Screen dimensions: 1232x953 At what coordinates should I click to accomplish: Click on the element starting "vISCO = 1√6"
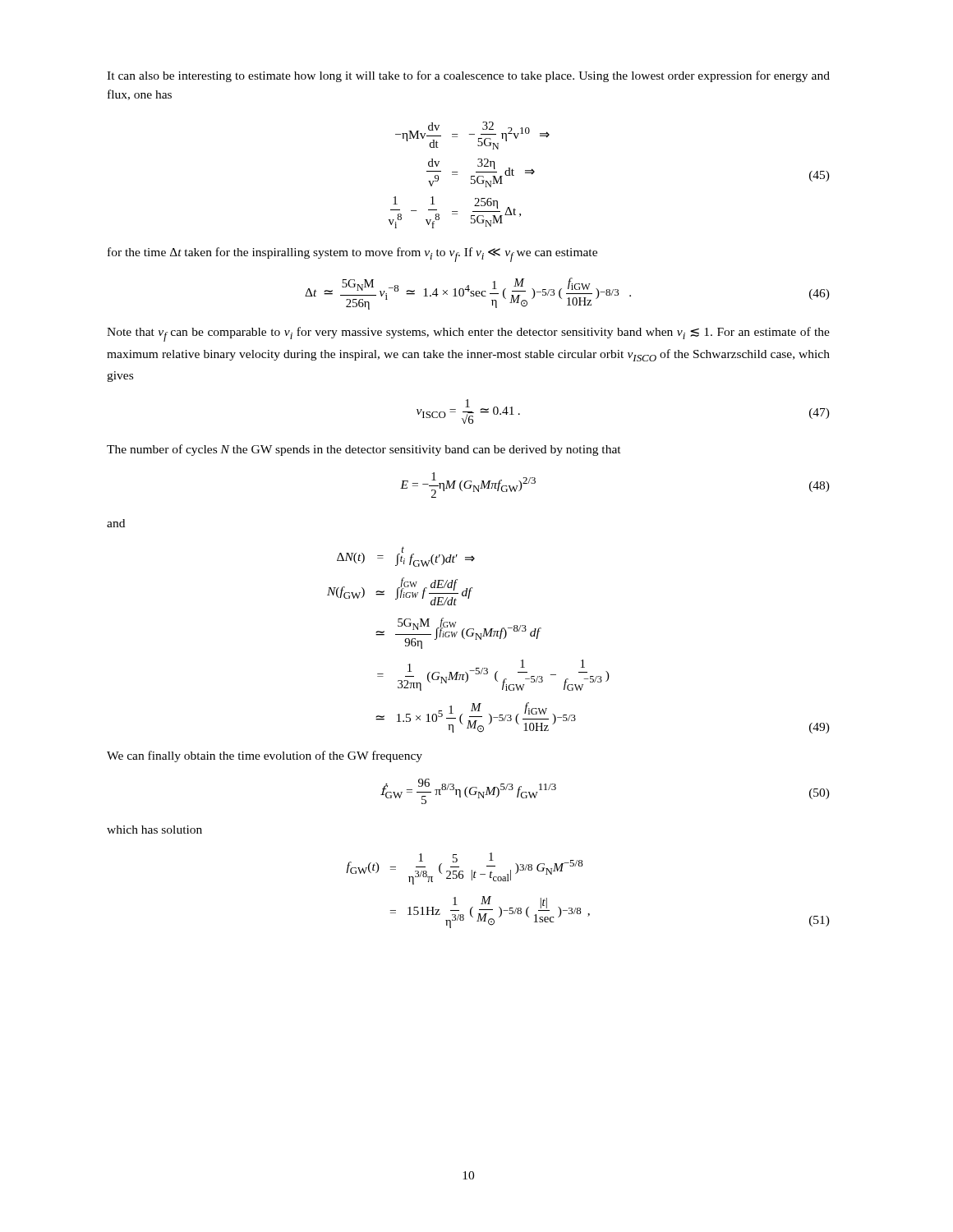pyautogui.click(x=468, y=412)
